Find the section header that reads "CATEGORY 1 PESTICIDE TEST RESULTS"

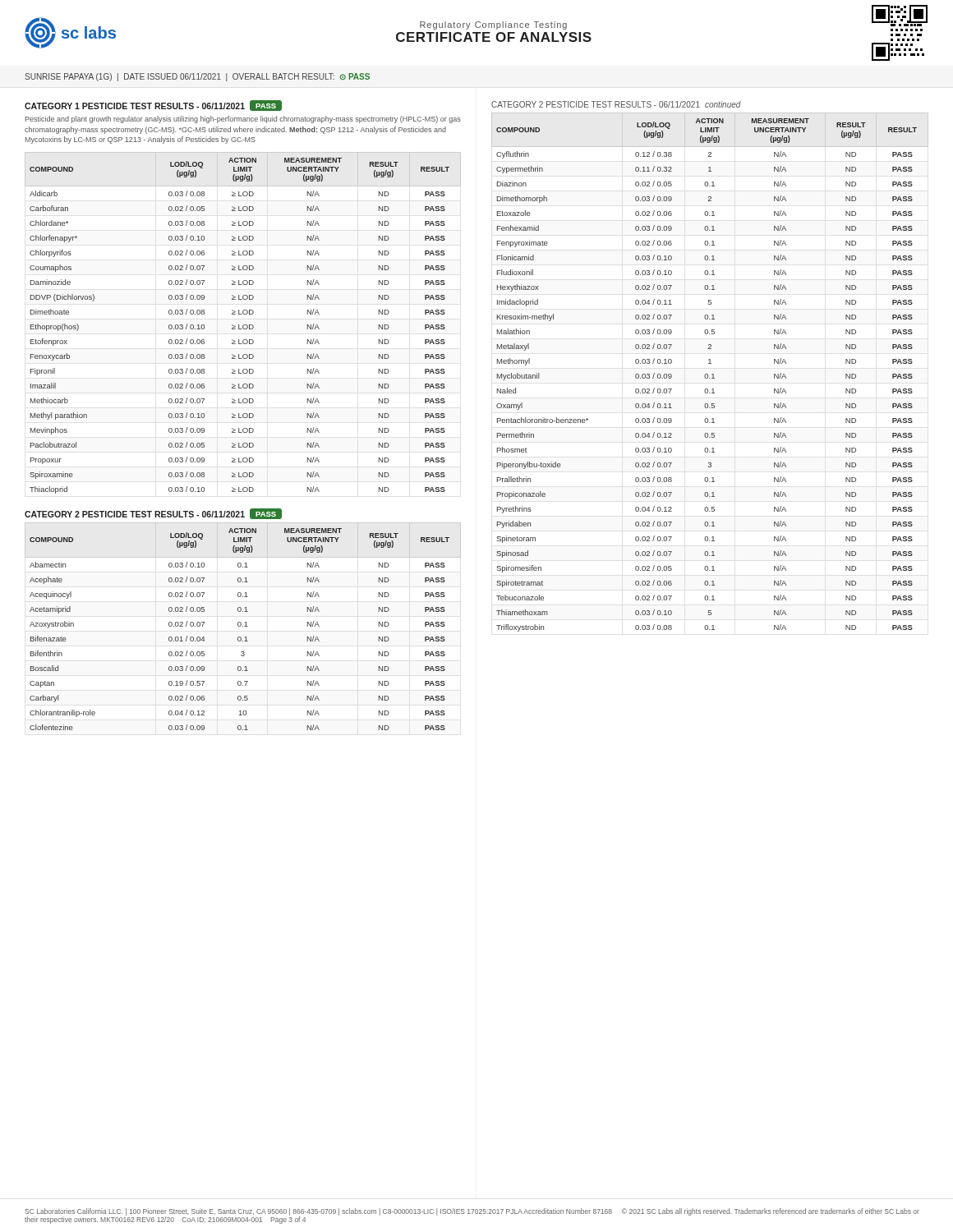(x=153, y=106)
